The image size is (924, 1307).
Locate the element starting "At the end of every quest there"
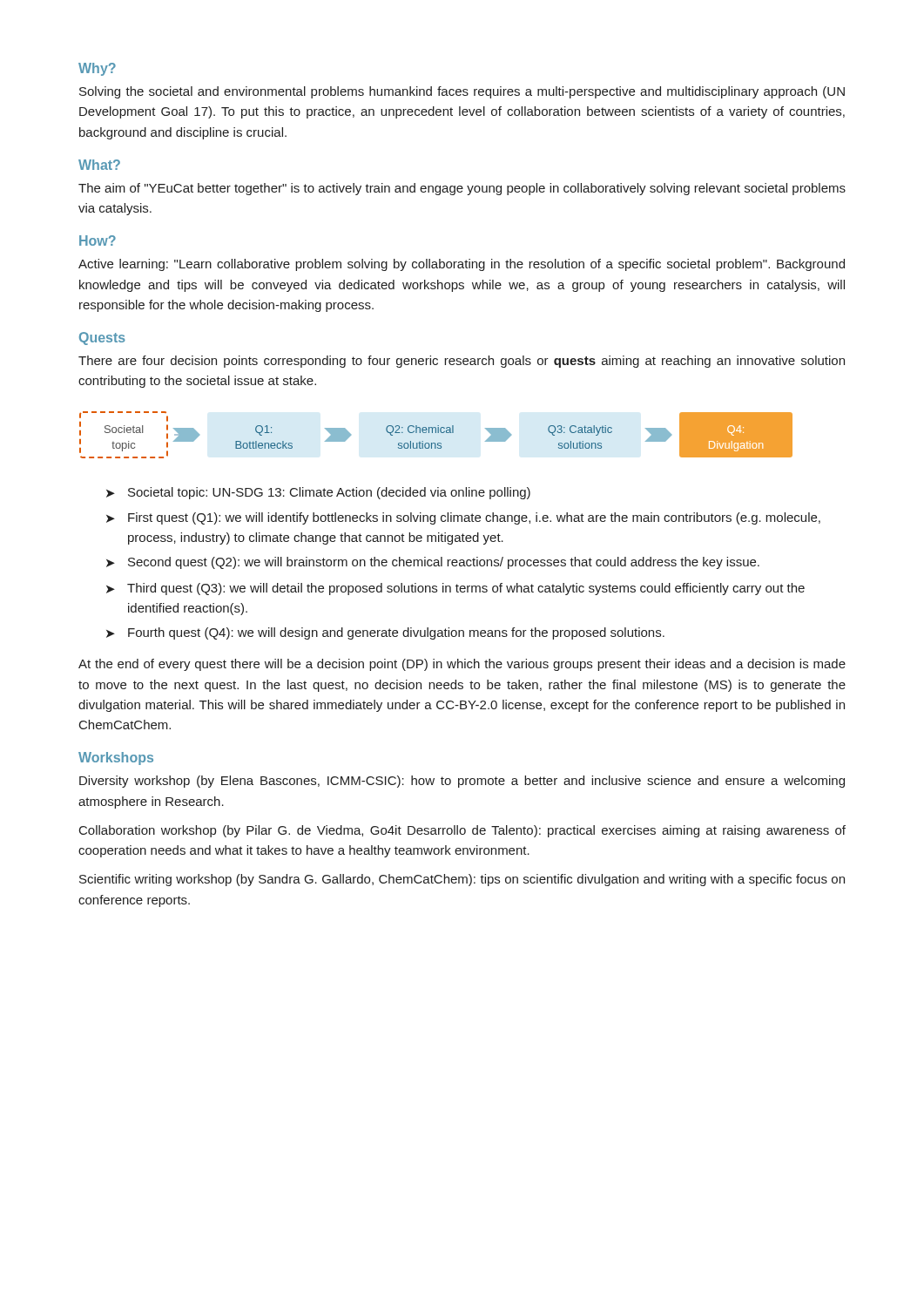(462, 694)
